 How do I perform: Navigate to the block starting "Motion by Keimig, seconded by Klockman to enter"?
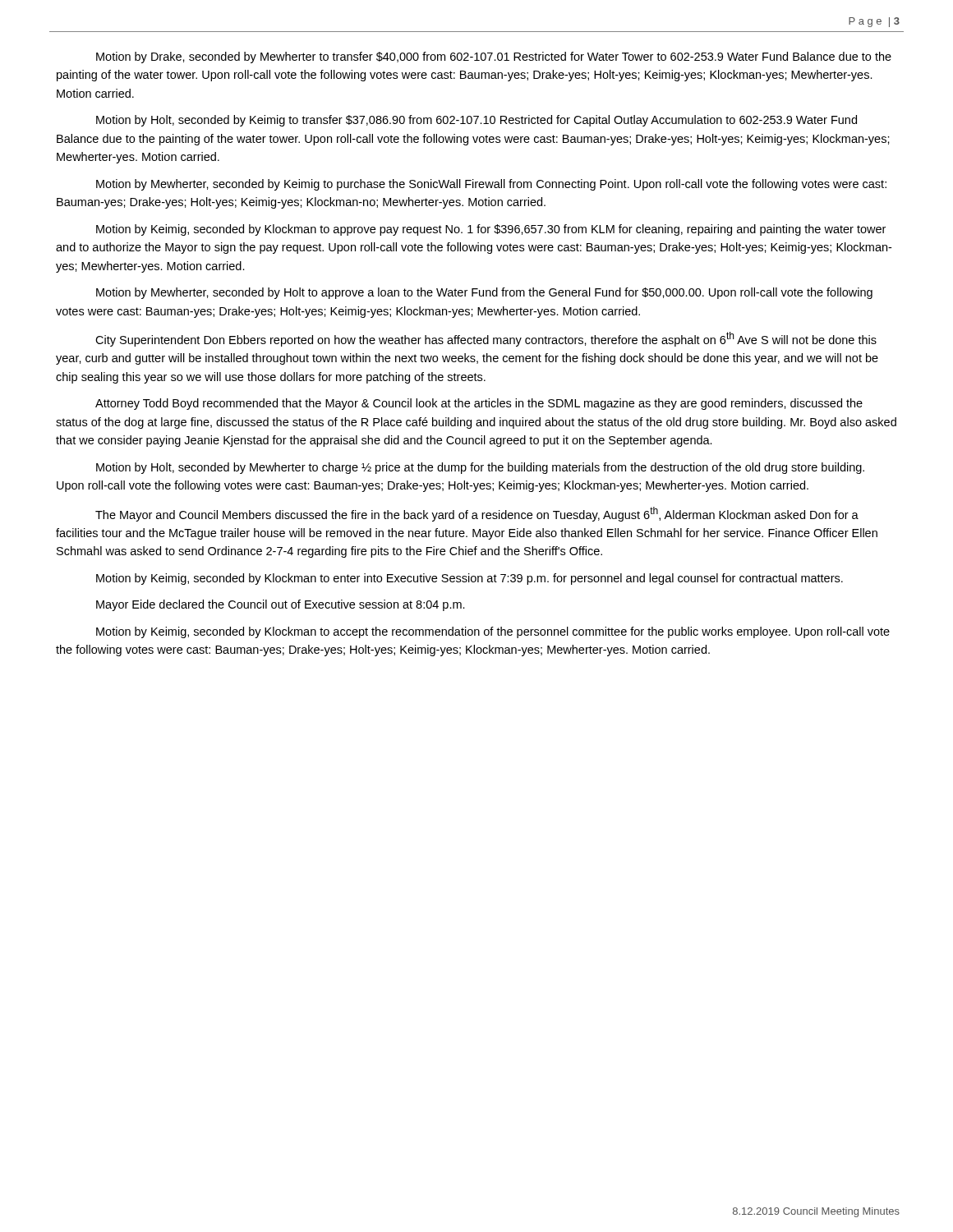[x=469, y=578]
